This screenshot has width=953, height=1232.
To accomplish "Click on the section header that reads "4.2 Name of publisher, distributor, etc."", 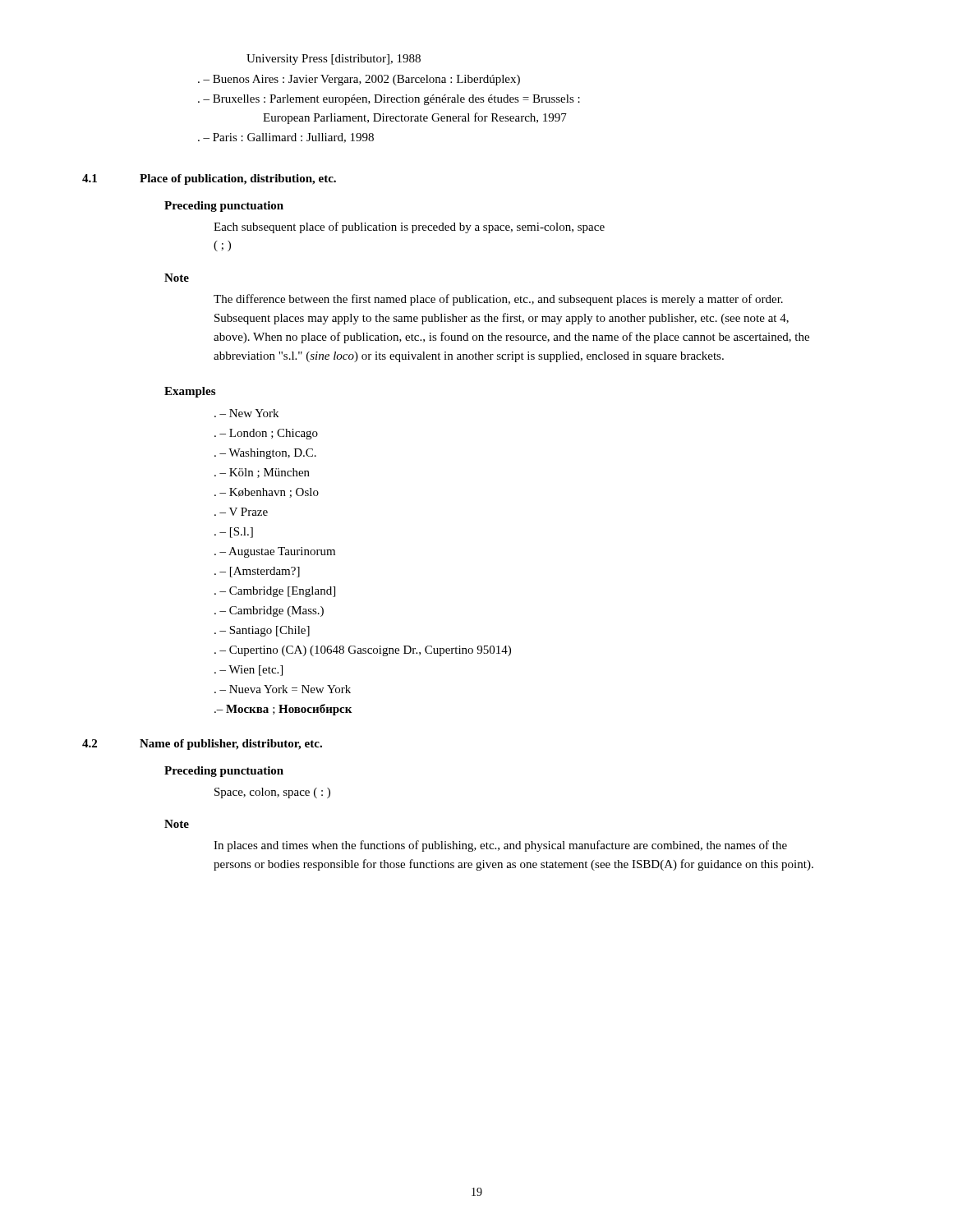I will click(x=202, y=743).
